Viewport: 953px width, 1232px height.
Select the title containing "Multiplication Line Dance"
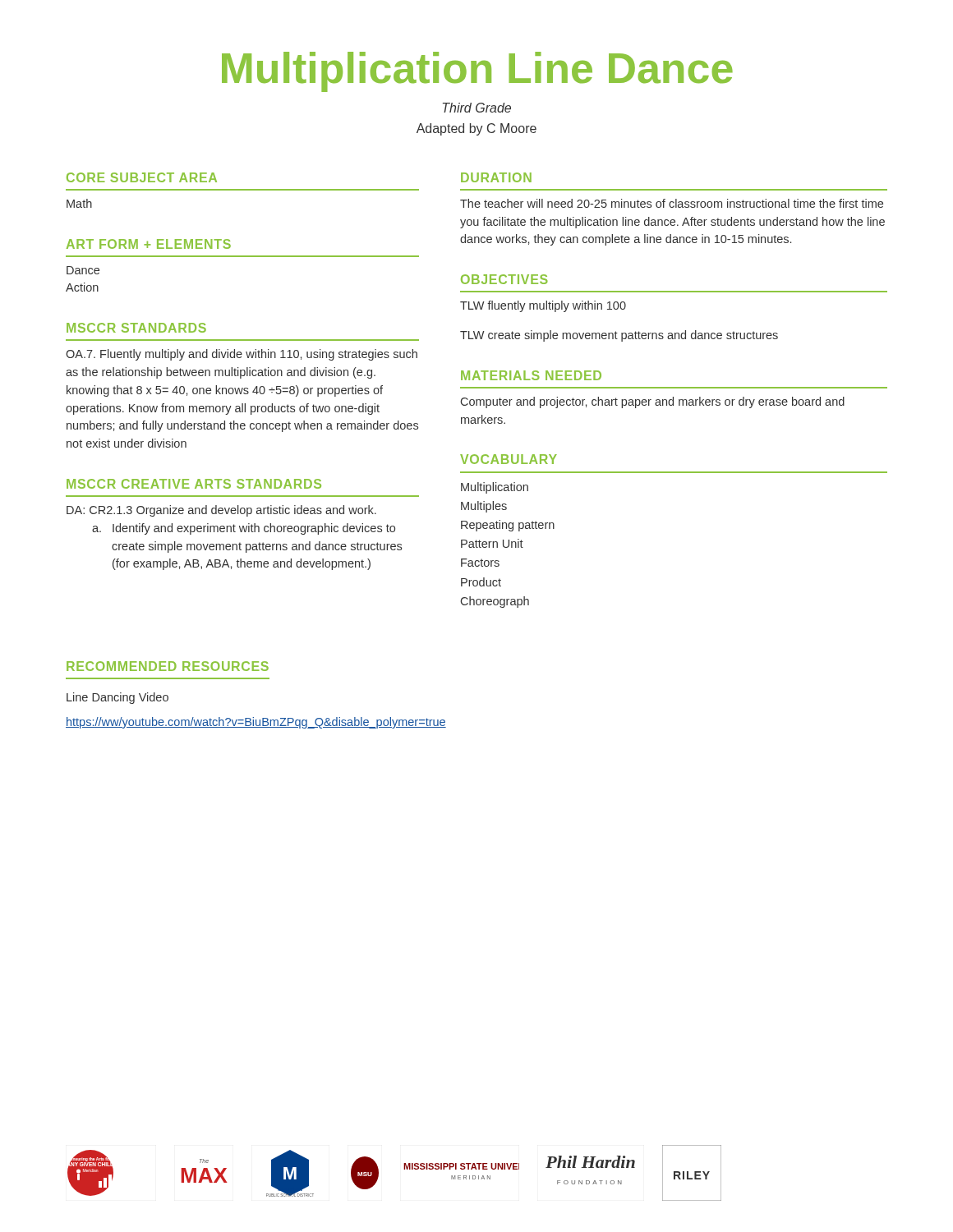point(476,68)
